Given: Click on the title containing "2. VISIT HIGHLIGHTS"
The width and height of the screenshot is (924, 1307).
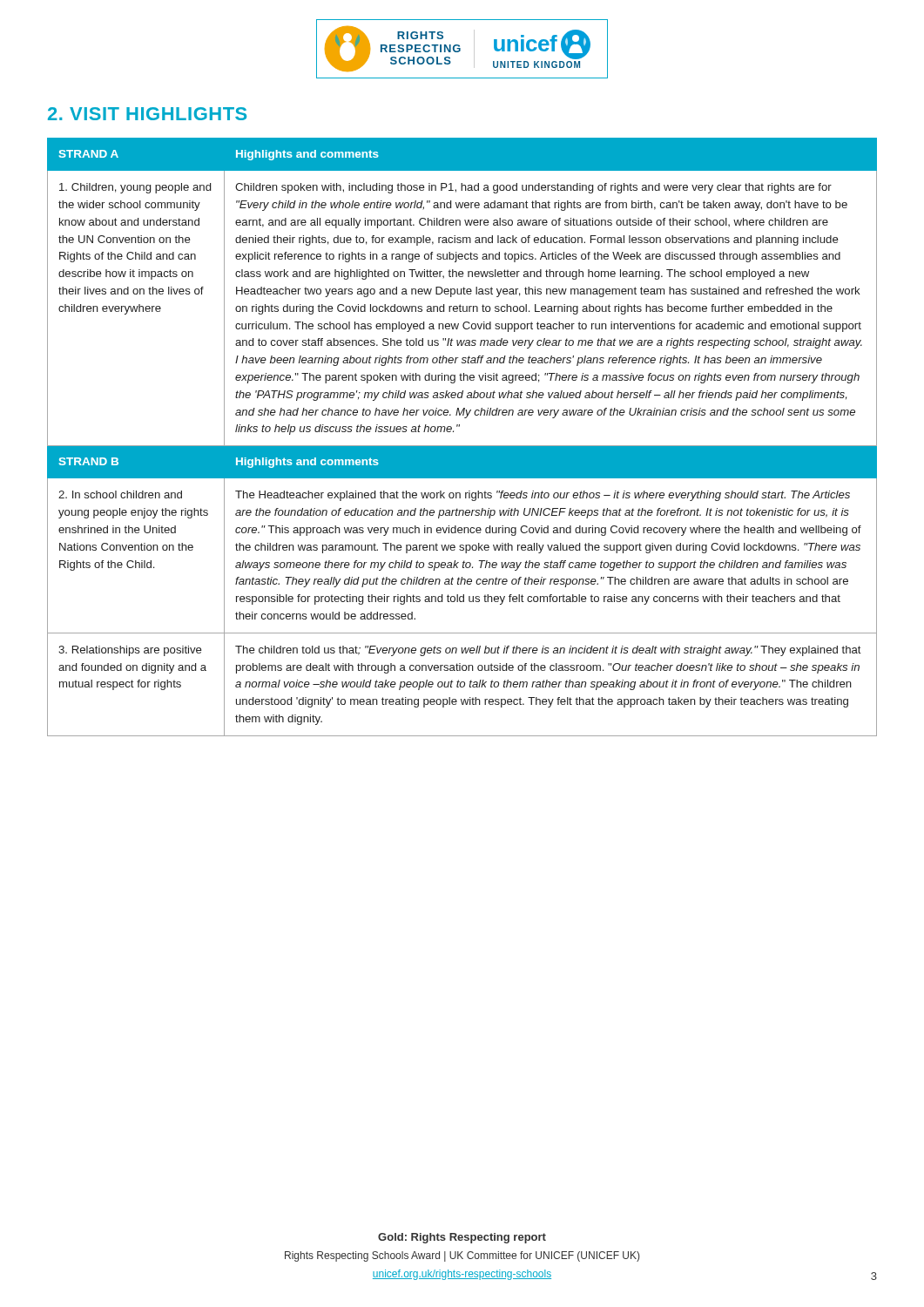Looking at the screenshot, I should tap(148, 114).
